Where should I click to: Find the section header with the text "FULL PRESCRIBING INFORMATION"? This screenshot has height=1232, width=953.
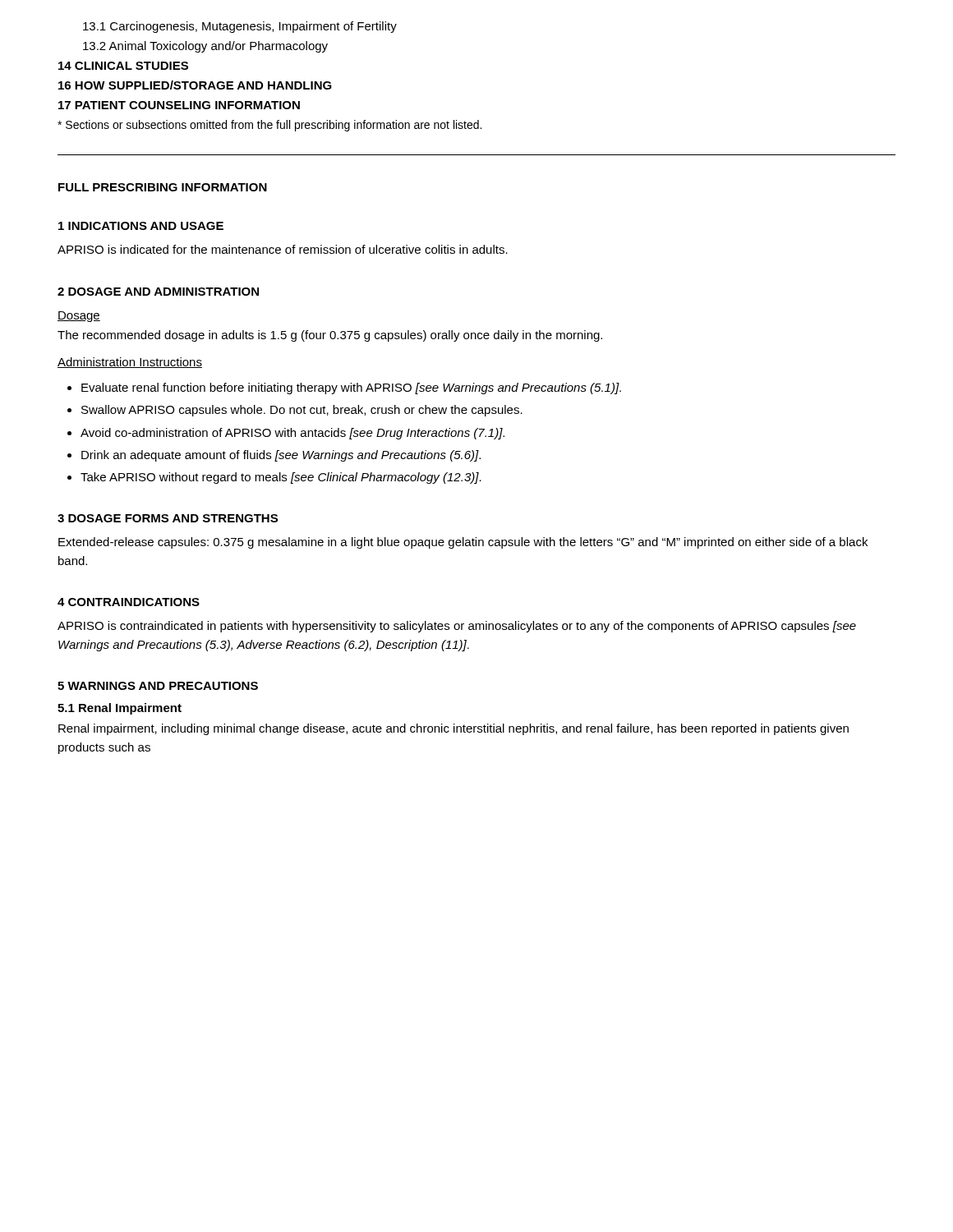(x=162, y=187)
